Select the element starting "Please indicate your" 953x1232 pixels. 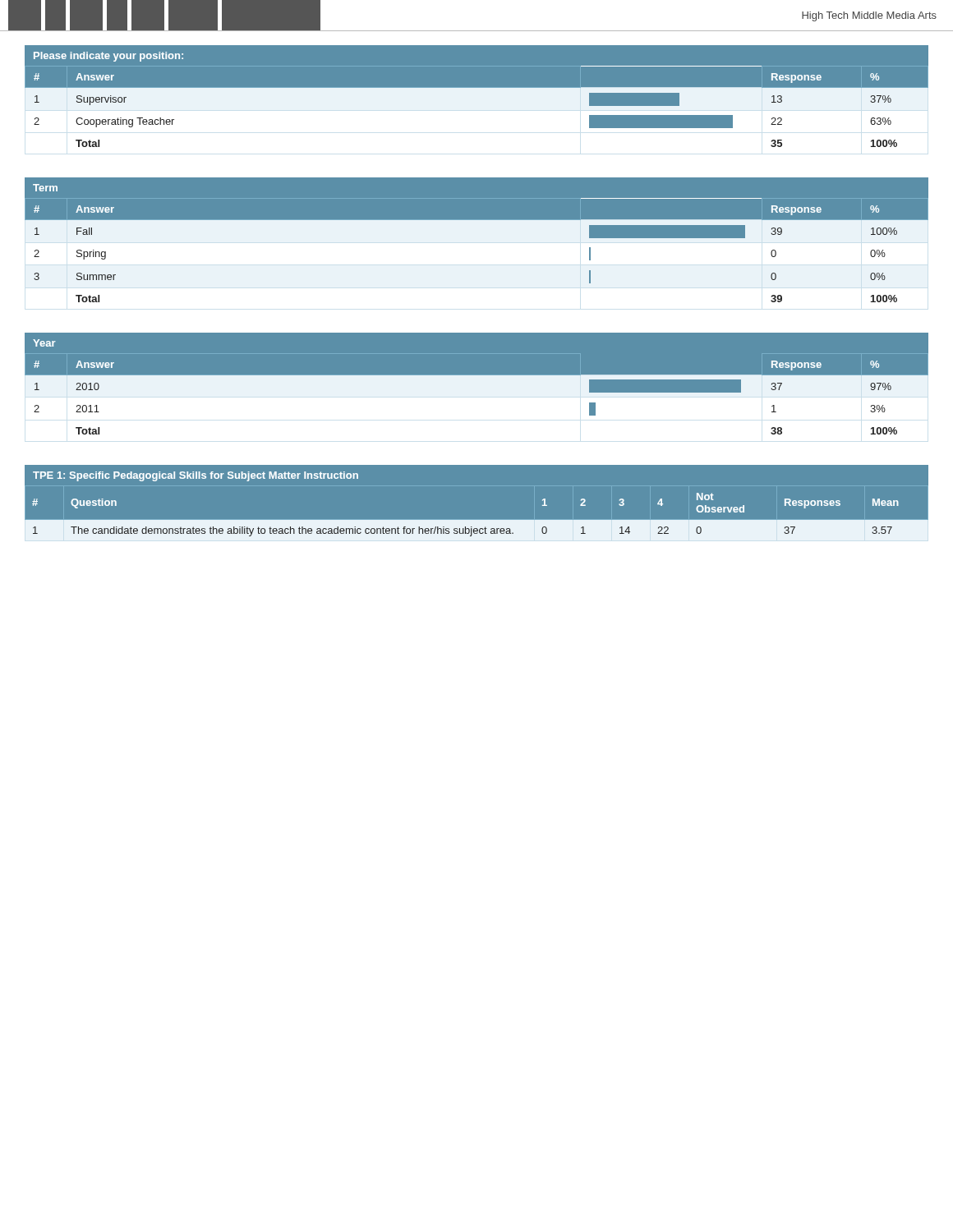point(109,55)
